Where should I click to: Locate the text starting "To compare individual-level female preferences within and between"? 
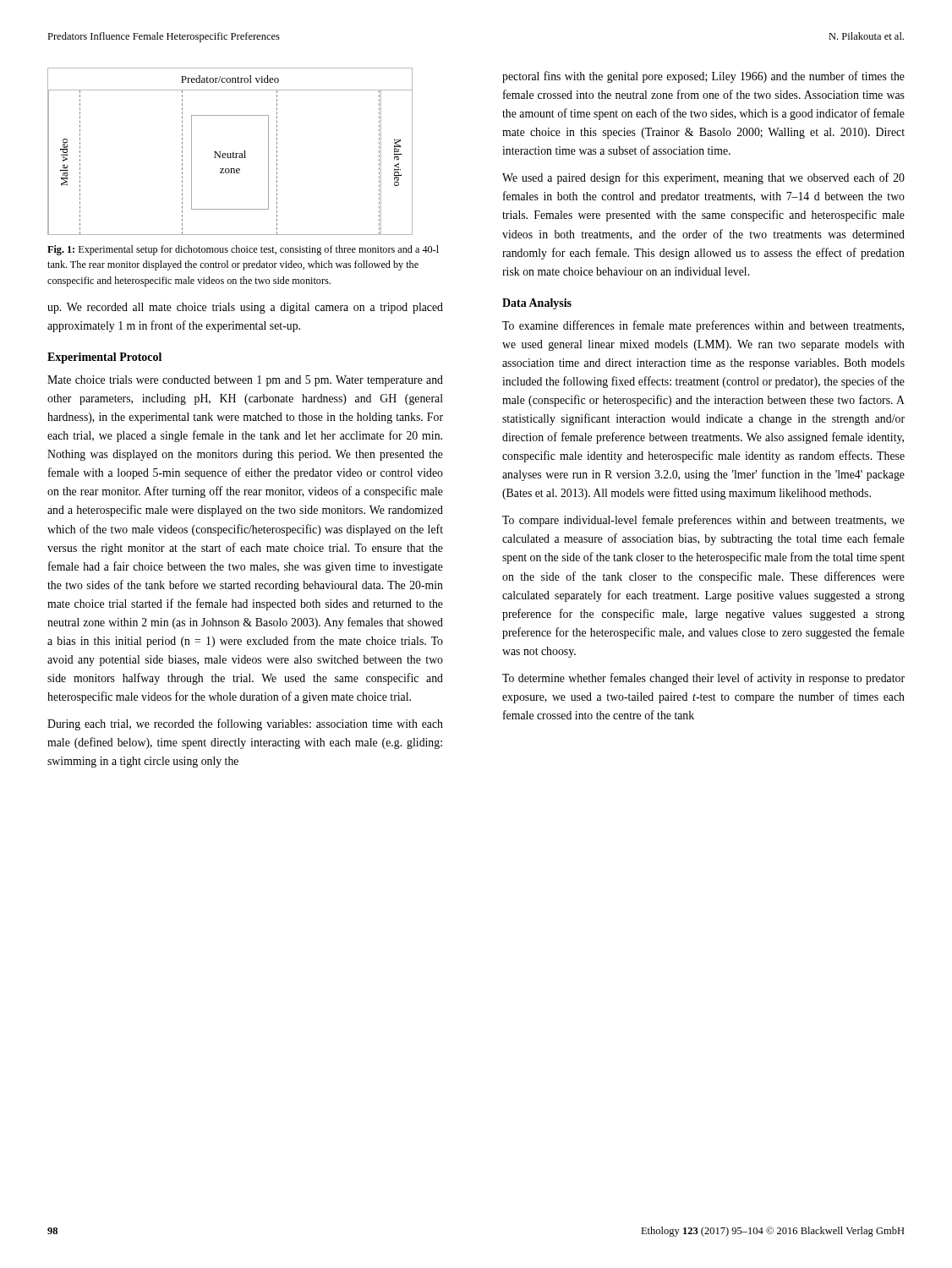coord(703,586)
